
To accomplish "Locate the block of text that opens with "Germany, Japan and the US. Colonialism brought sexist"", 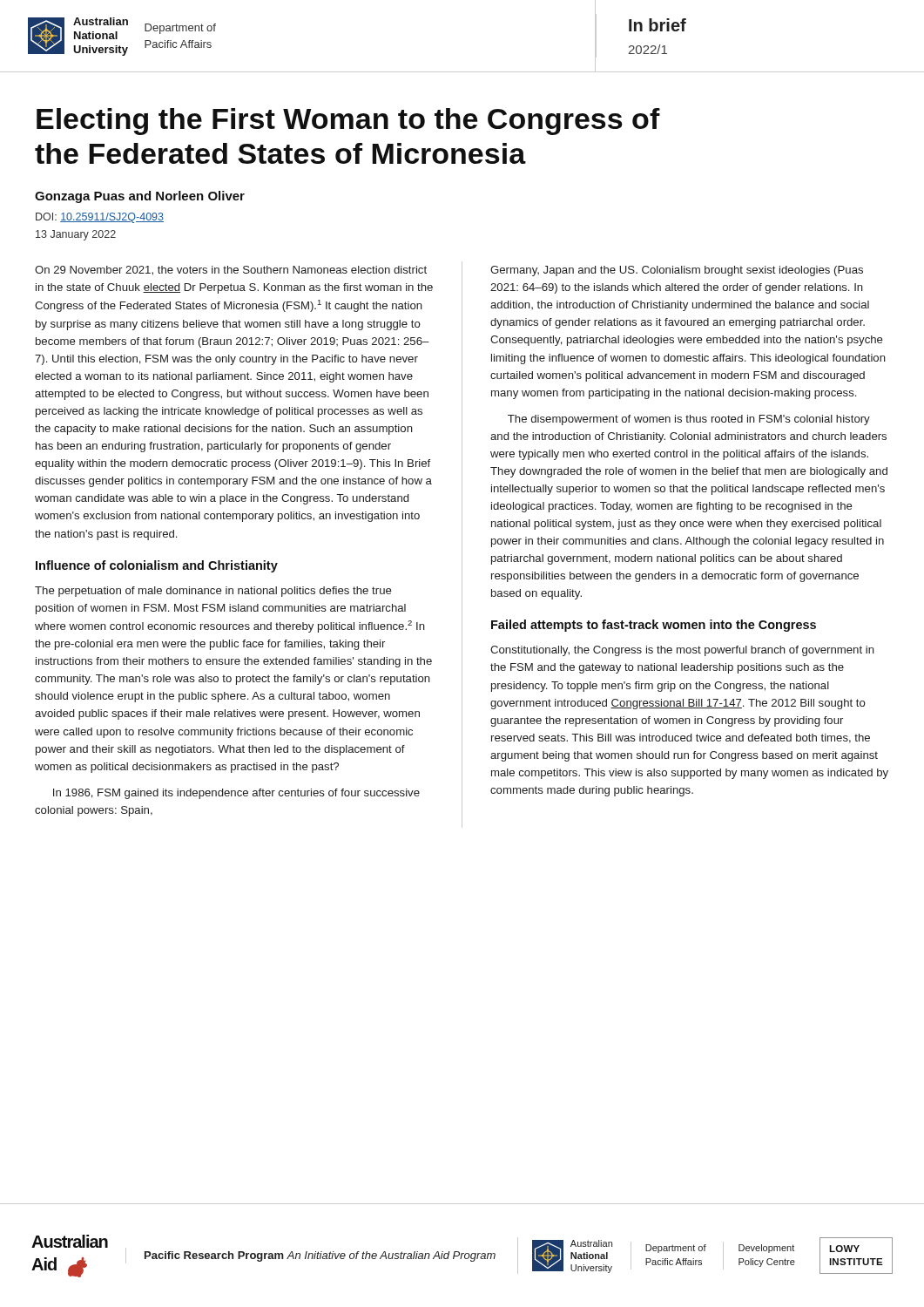I will coord(690,432).
